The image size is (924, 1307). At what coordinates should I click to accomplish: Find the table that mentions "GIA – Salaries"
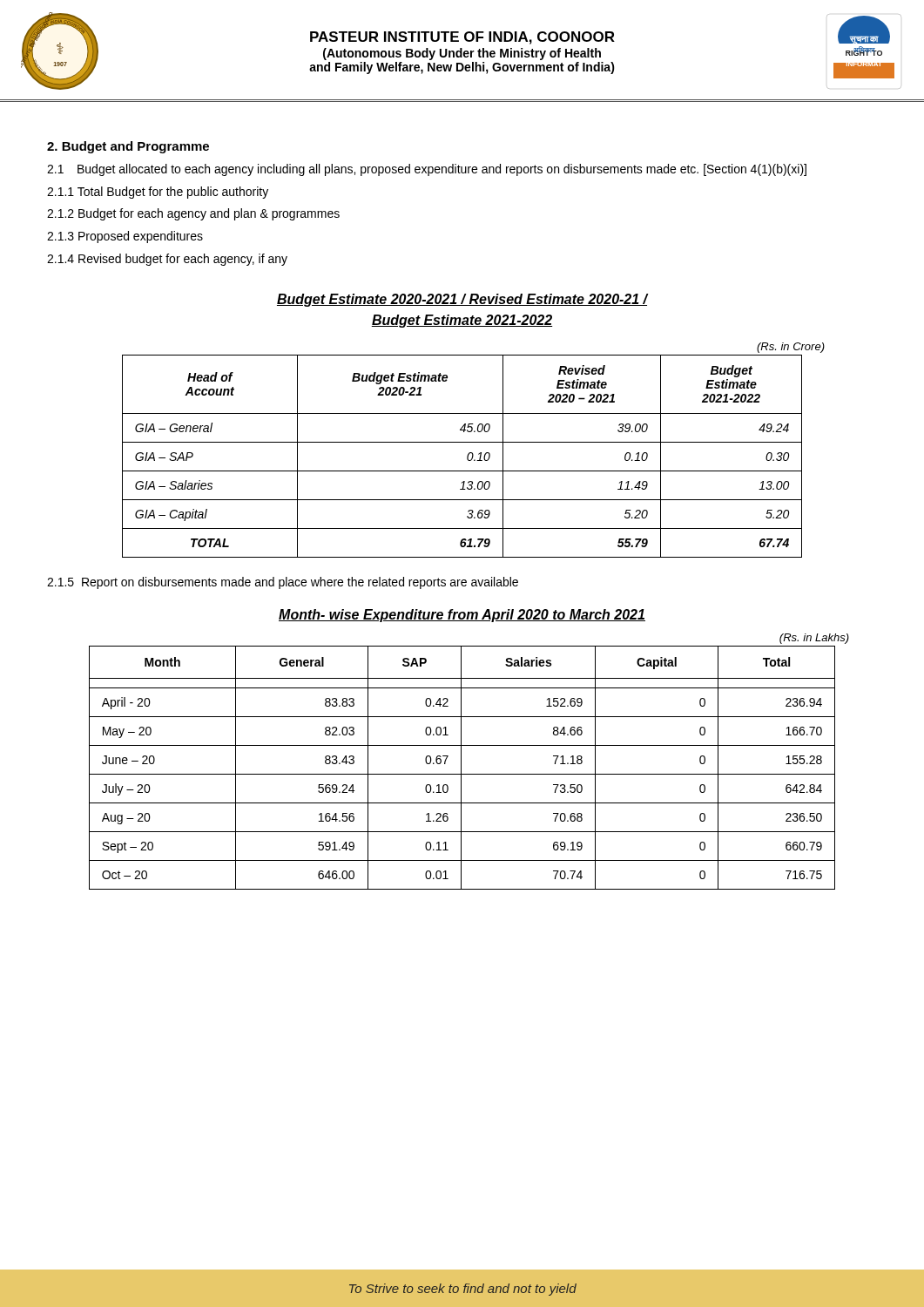[462, 457]
